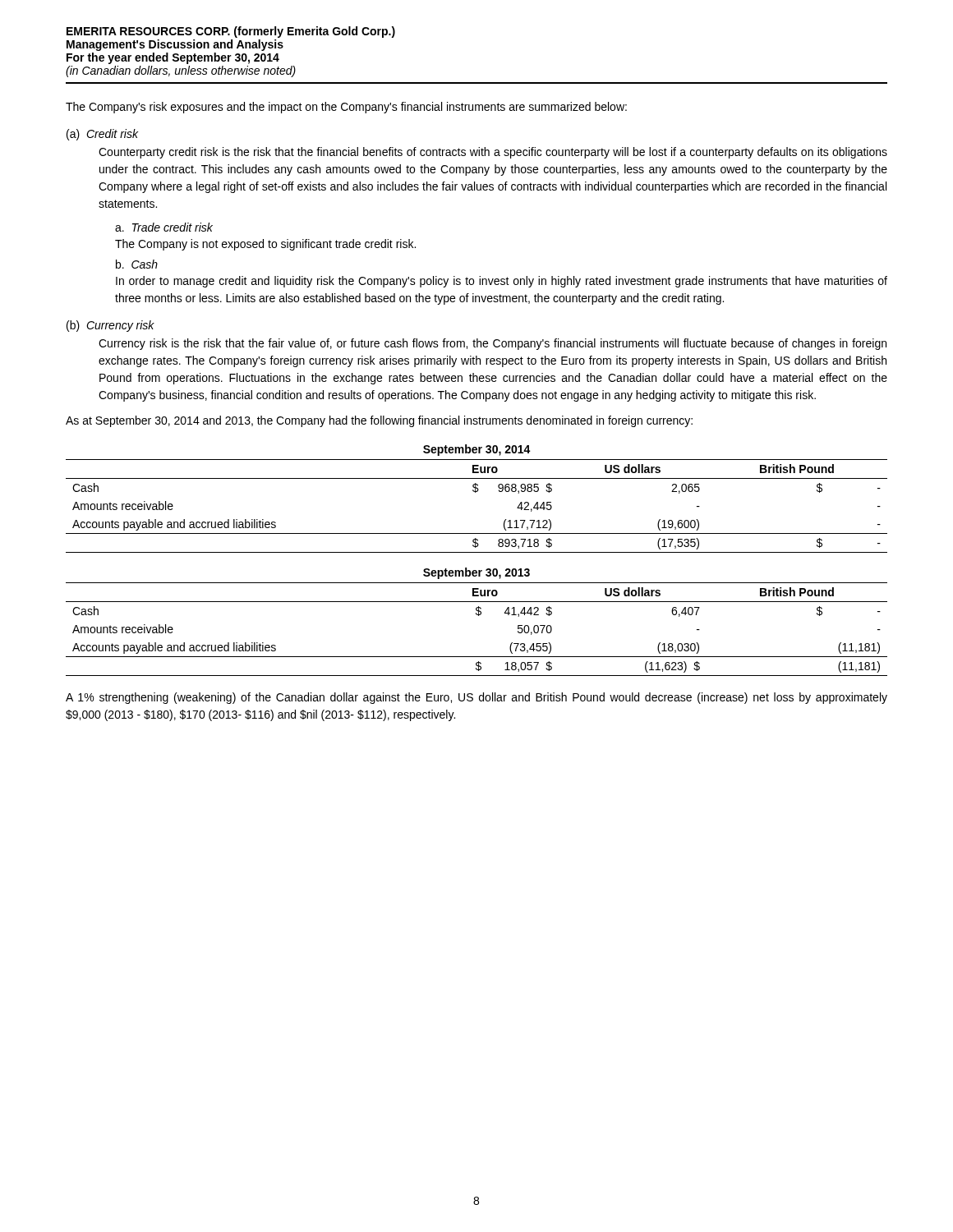This screenshot has height=1232, width=953.
Task: Click on the block starting "A 1% strengthening (weakening)"
Action: (476, 706)
